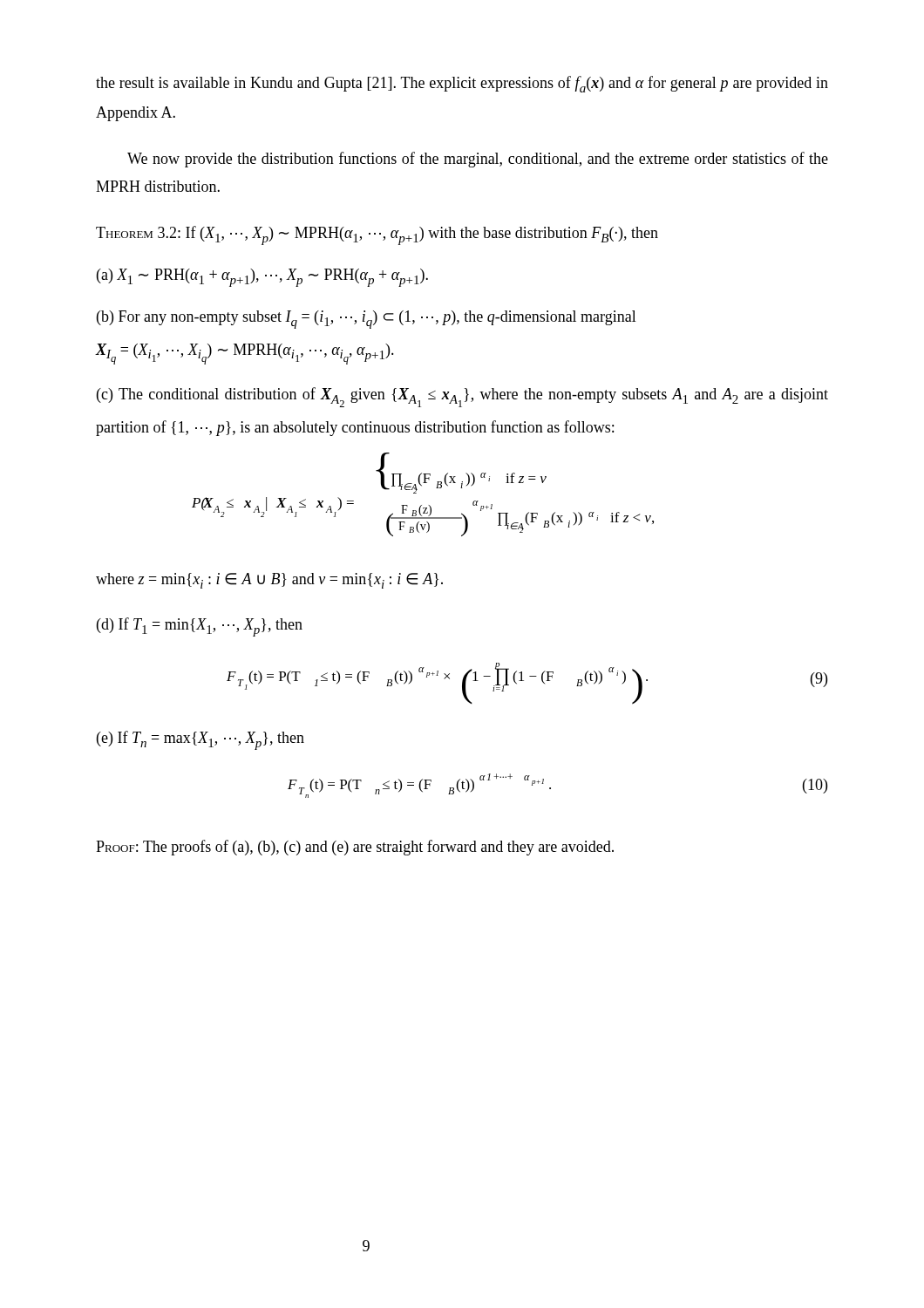The width and height of the screenshot is (924, 1308).
Task: Click on the text block with the text "the result is available in Kundu and"
Action: click(462, 98)
